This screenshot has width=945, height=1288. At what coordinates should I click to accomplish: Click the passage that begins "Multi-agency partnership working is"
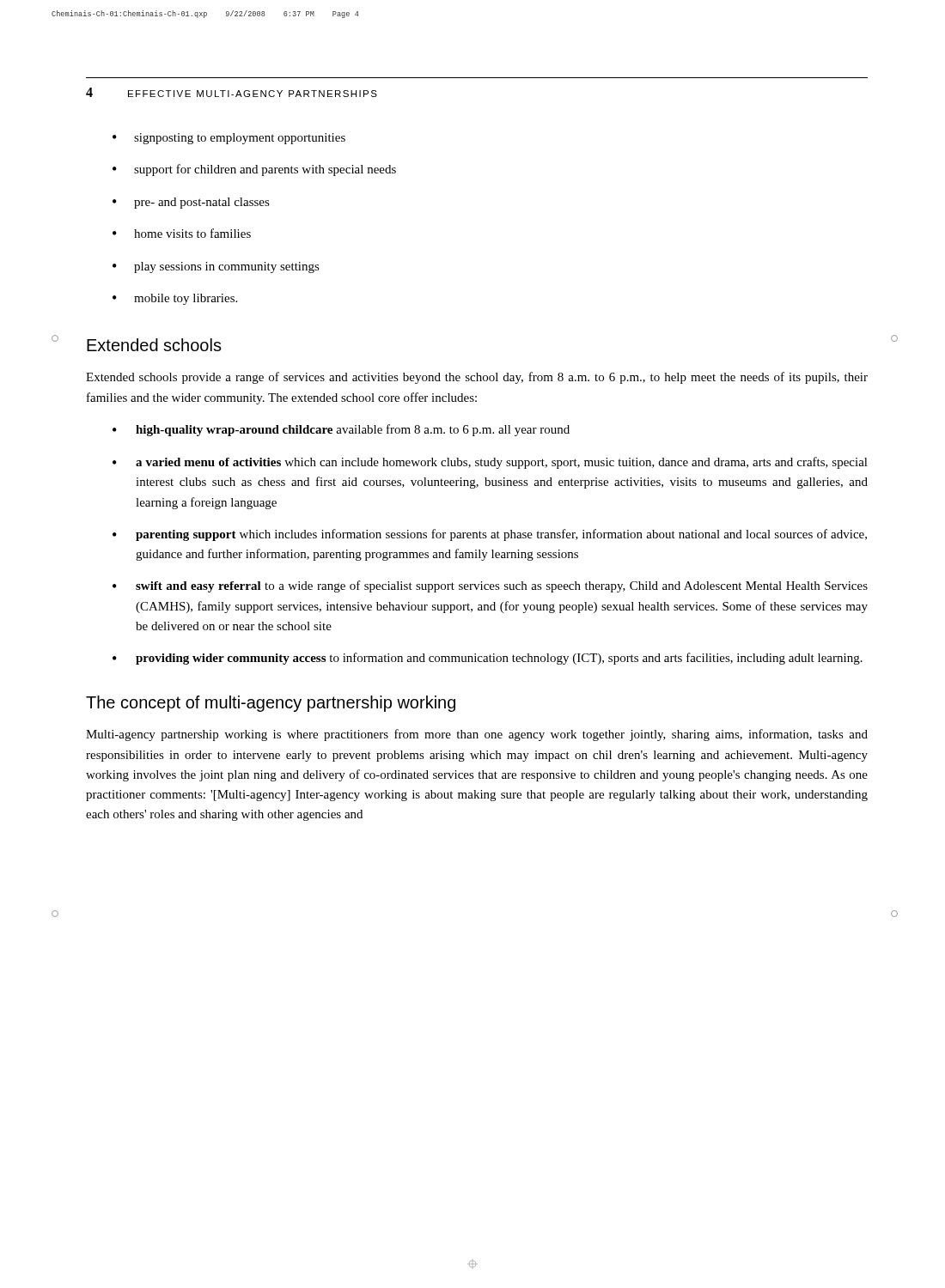pos(477,774)
